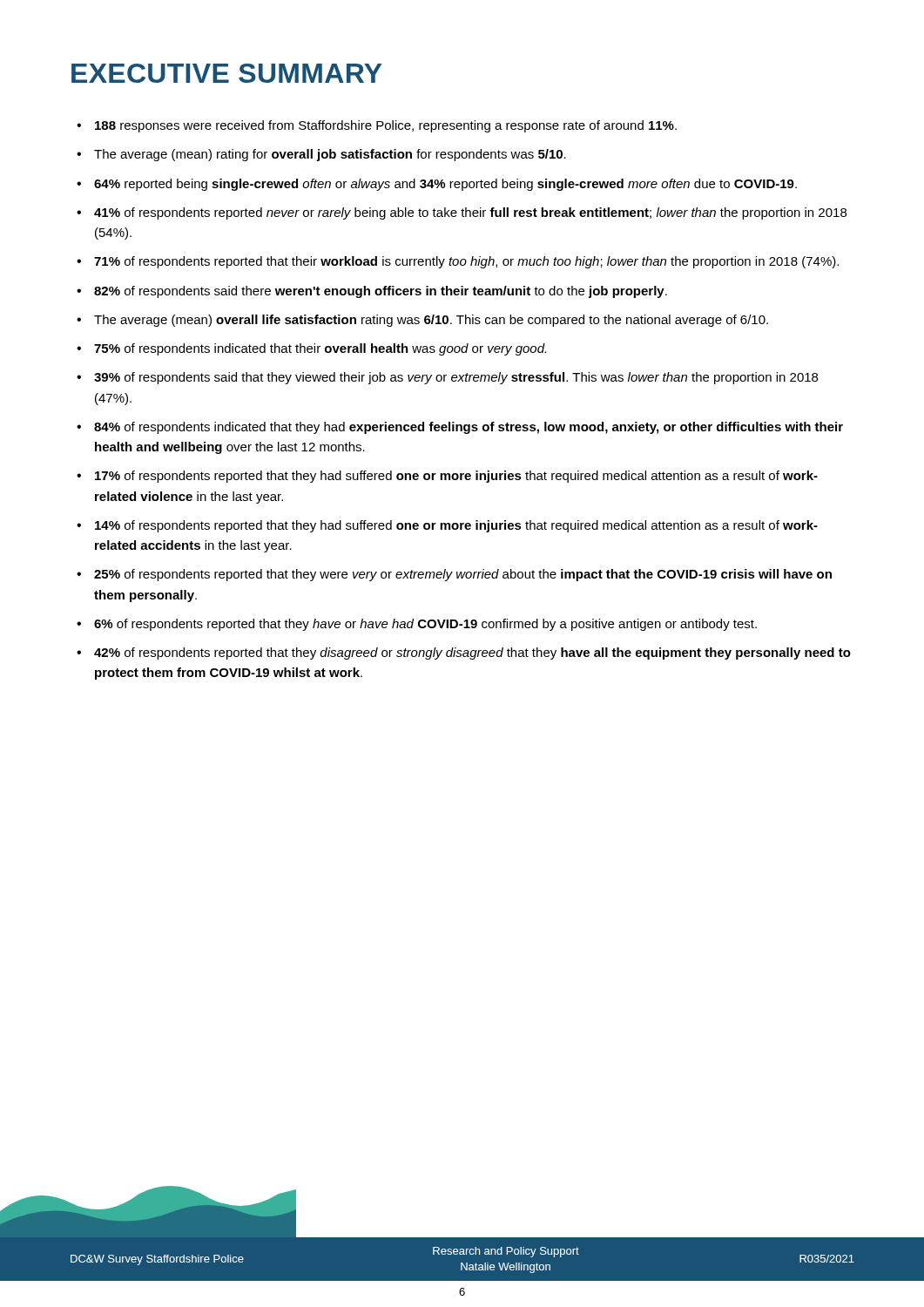Find the block on this page that starts "39% of respondents said"
The image size is (924, 1307).
pyautogui.click(x=456, y=387)
